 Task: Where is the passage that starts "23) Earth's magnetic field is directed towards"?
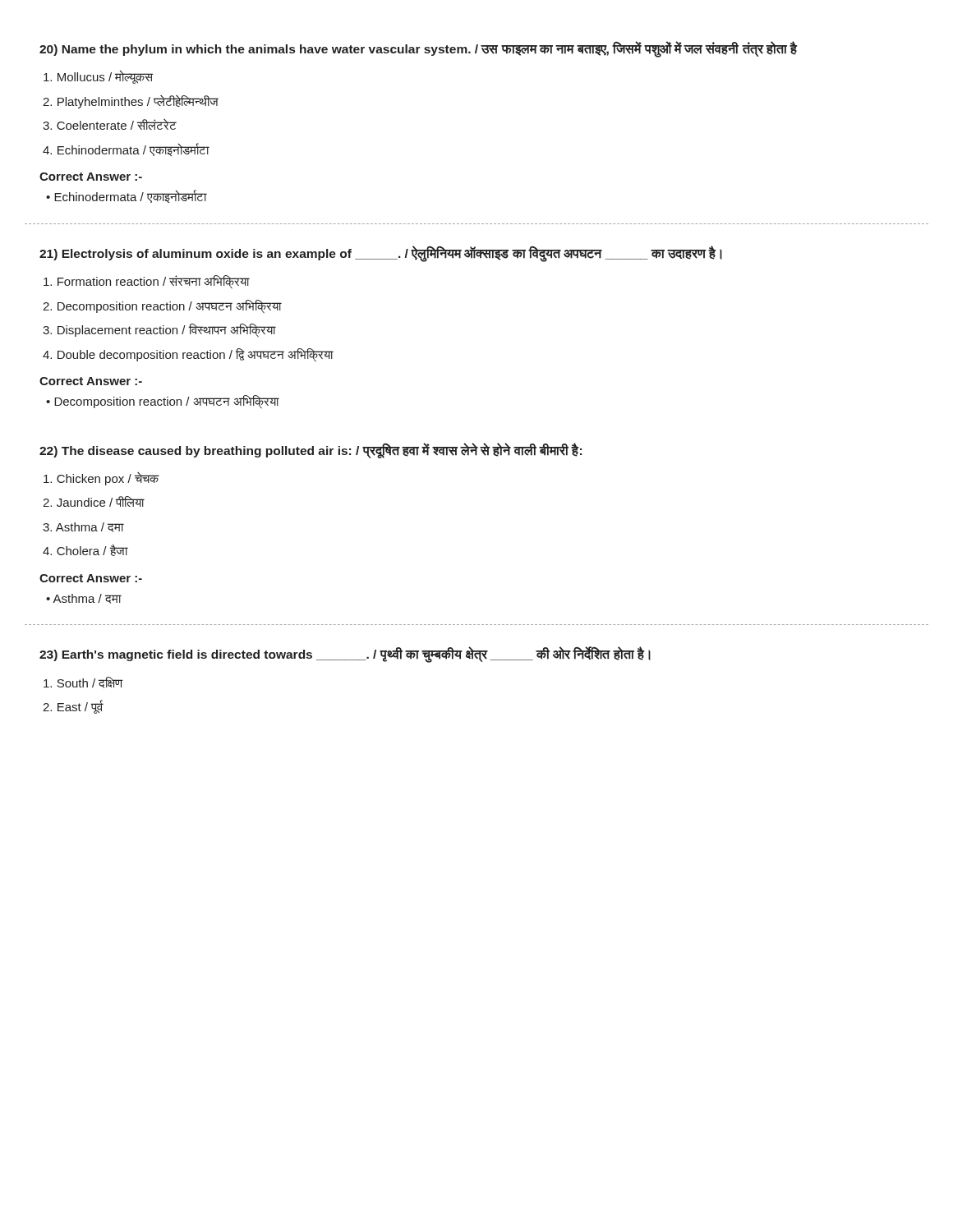[266, 654]
